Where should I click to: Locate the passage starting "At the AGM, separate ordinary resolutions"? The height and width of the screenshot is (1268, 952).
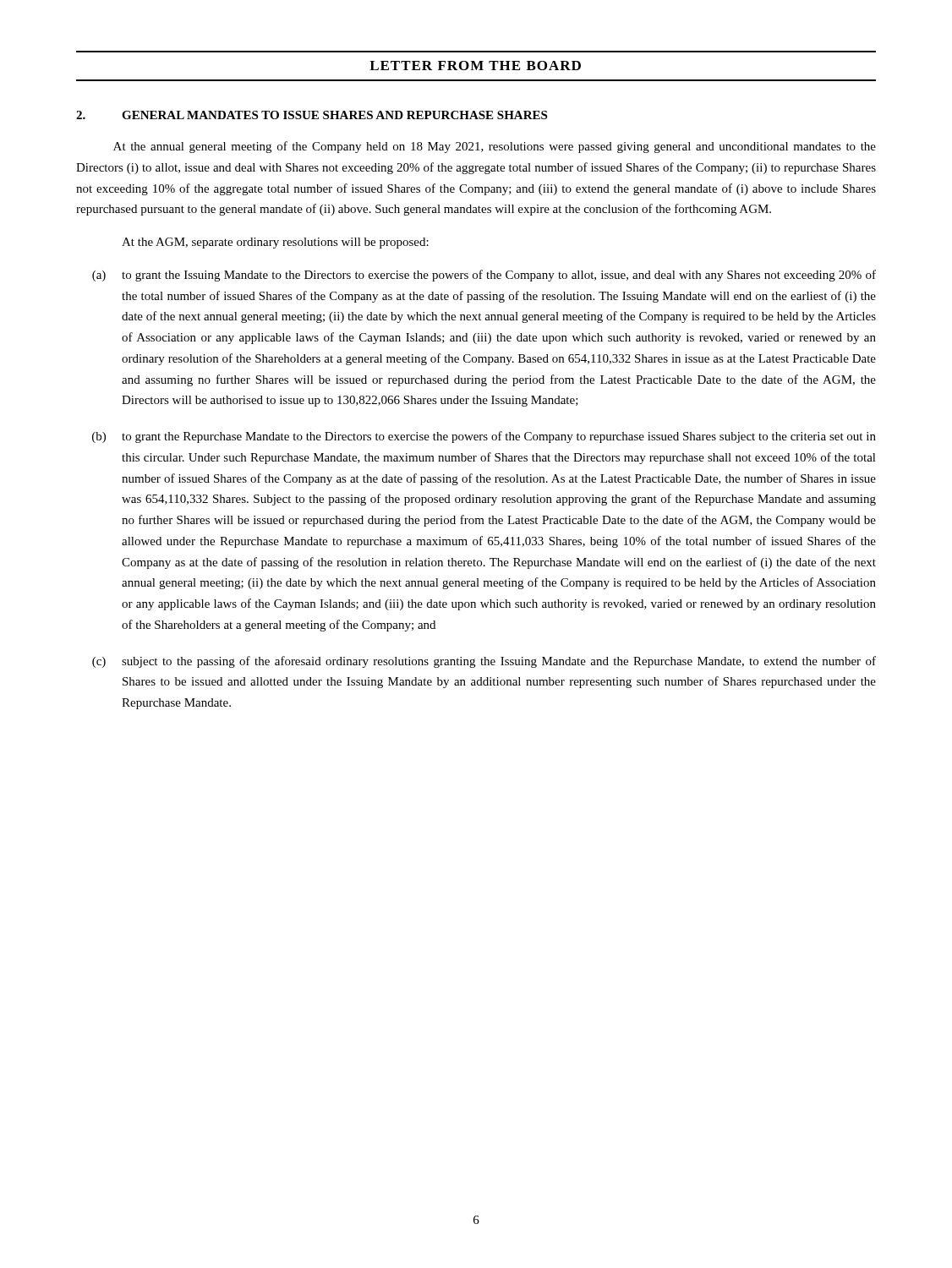tap(276, 242)
